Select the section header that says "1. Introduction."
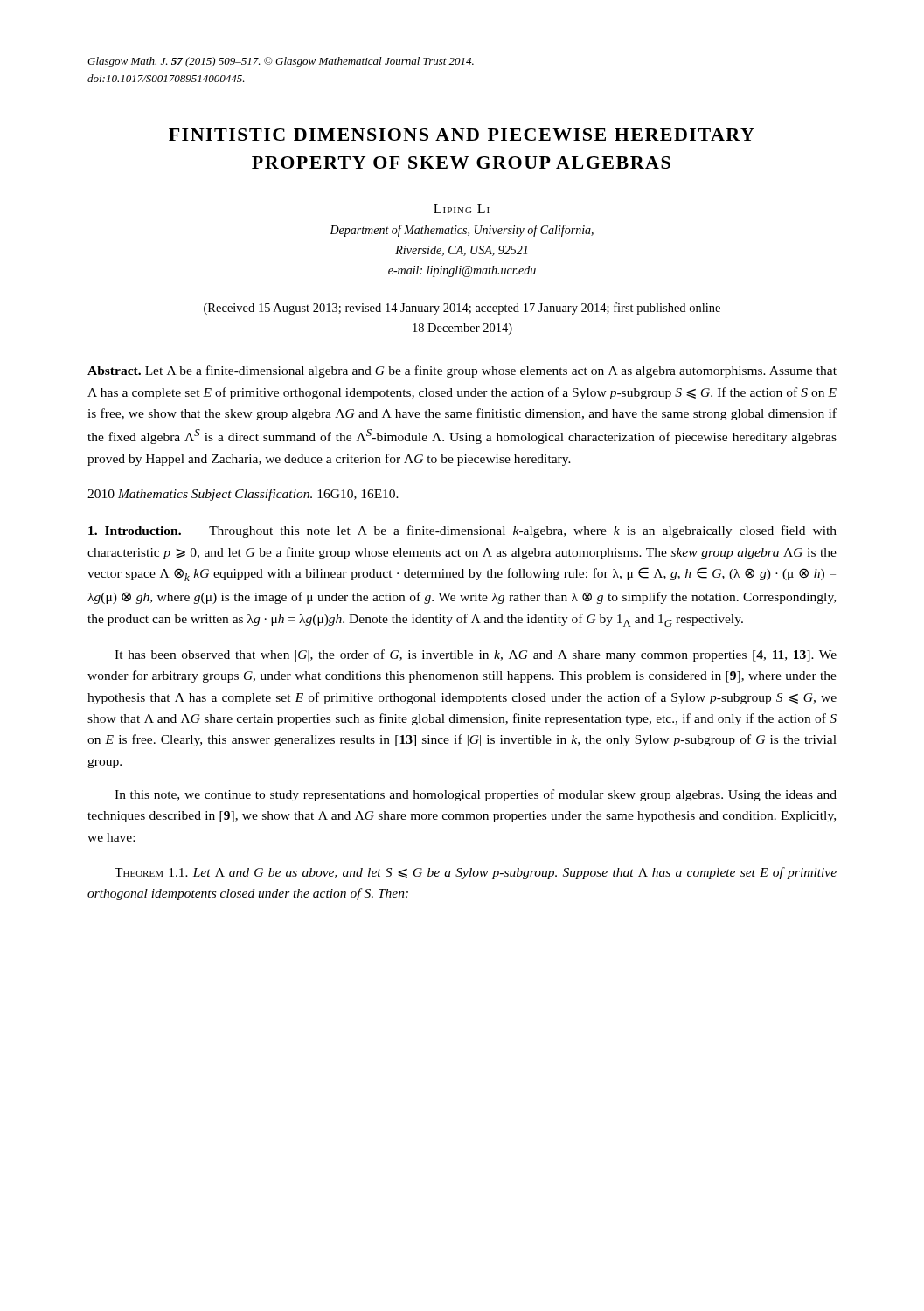 tap(134, 530)
